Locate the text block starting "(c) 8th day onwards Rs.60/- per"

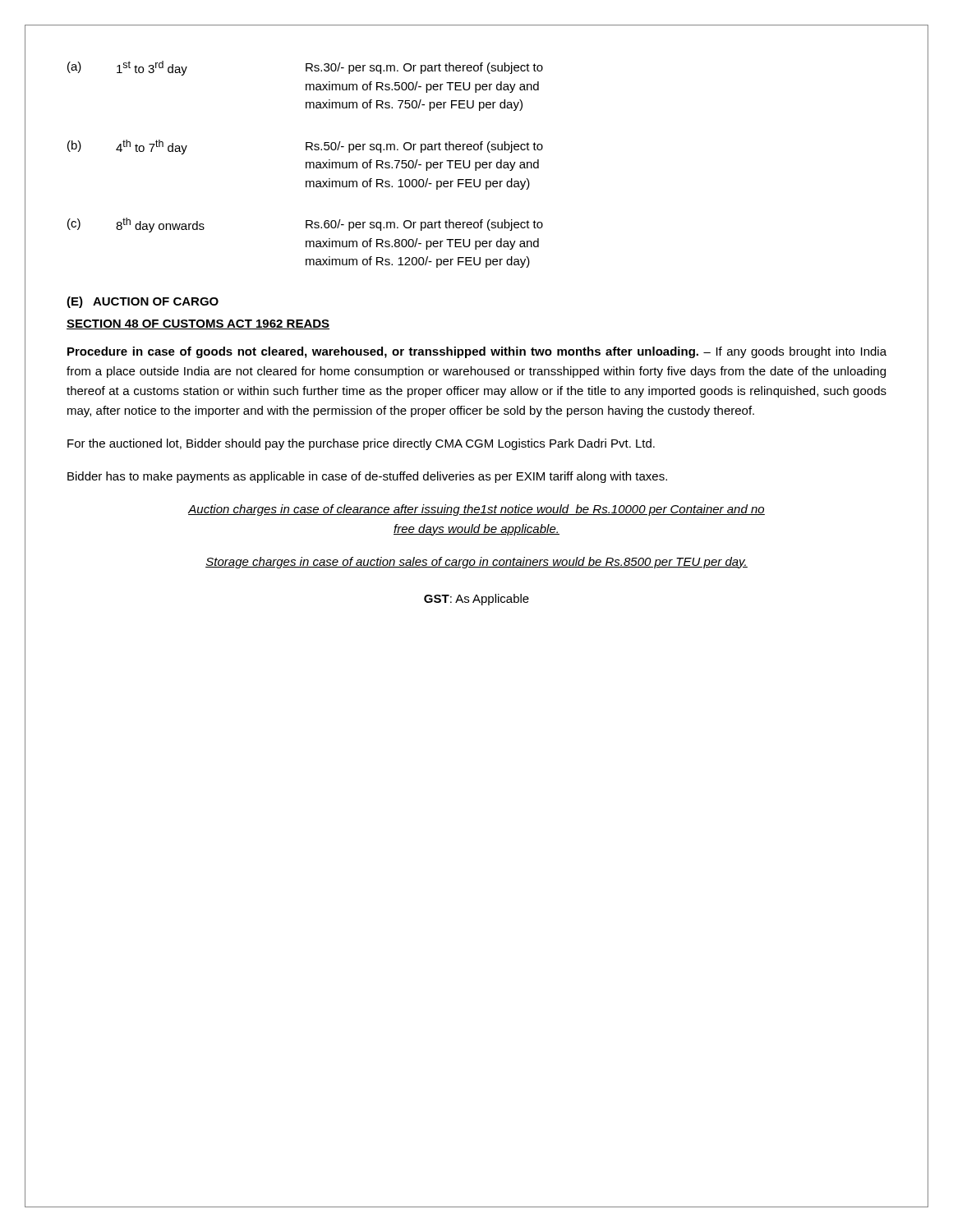(476, 243)
